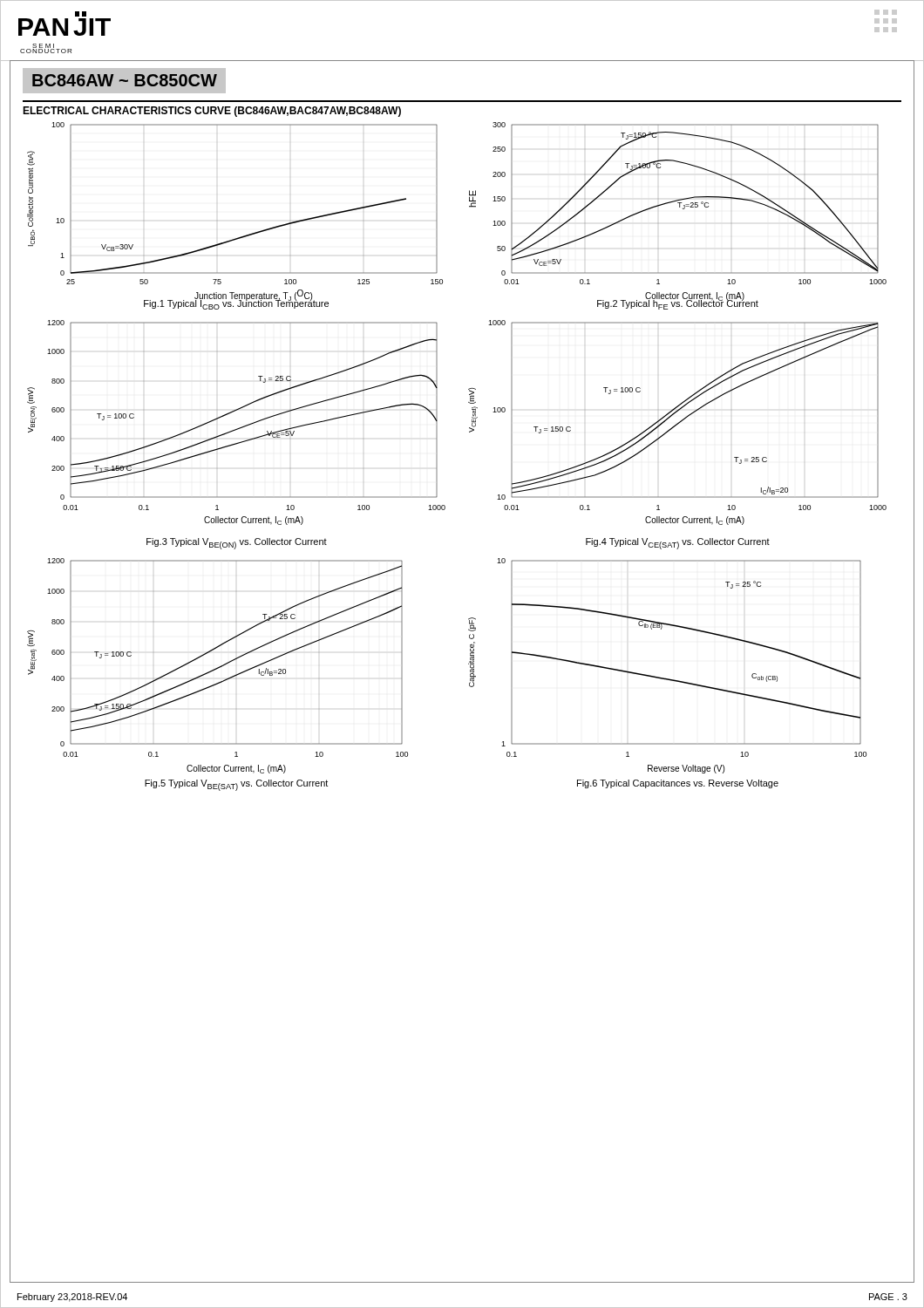
Task: Point to "Fig.3 Typical VBE(ON) vs. Collector Current"
Action: click(236, 543)
